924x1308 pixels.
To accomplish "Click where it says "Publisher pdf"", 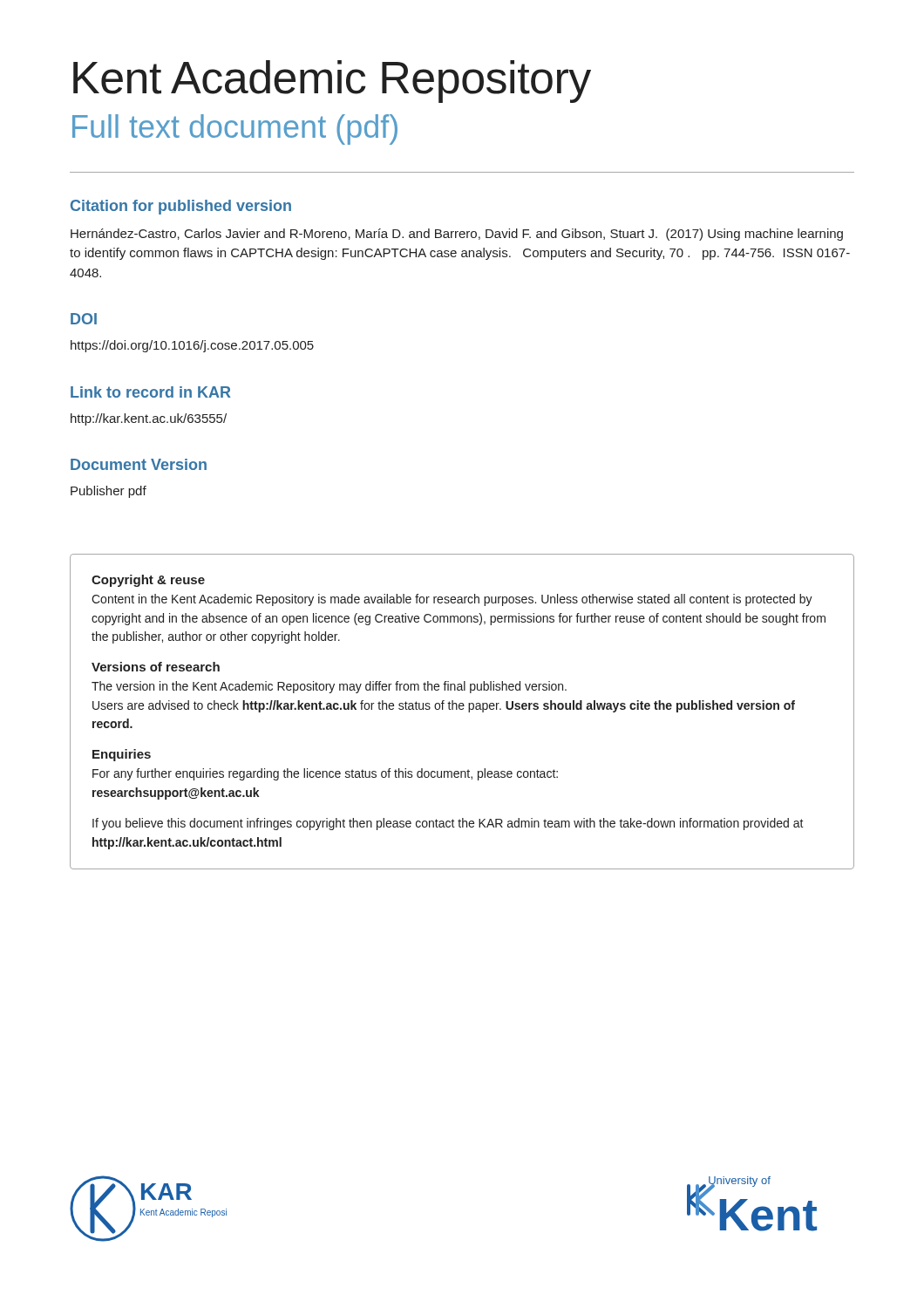I will (108, 491).
